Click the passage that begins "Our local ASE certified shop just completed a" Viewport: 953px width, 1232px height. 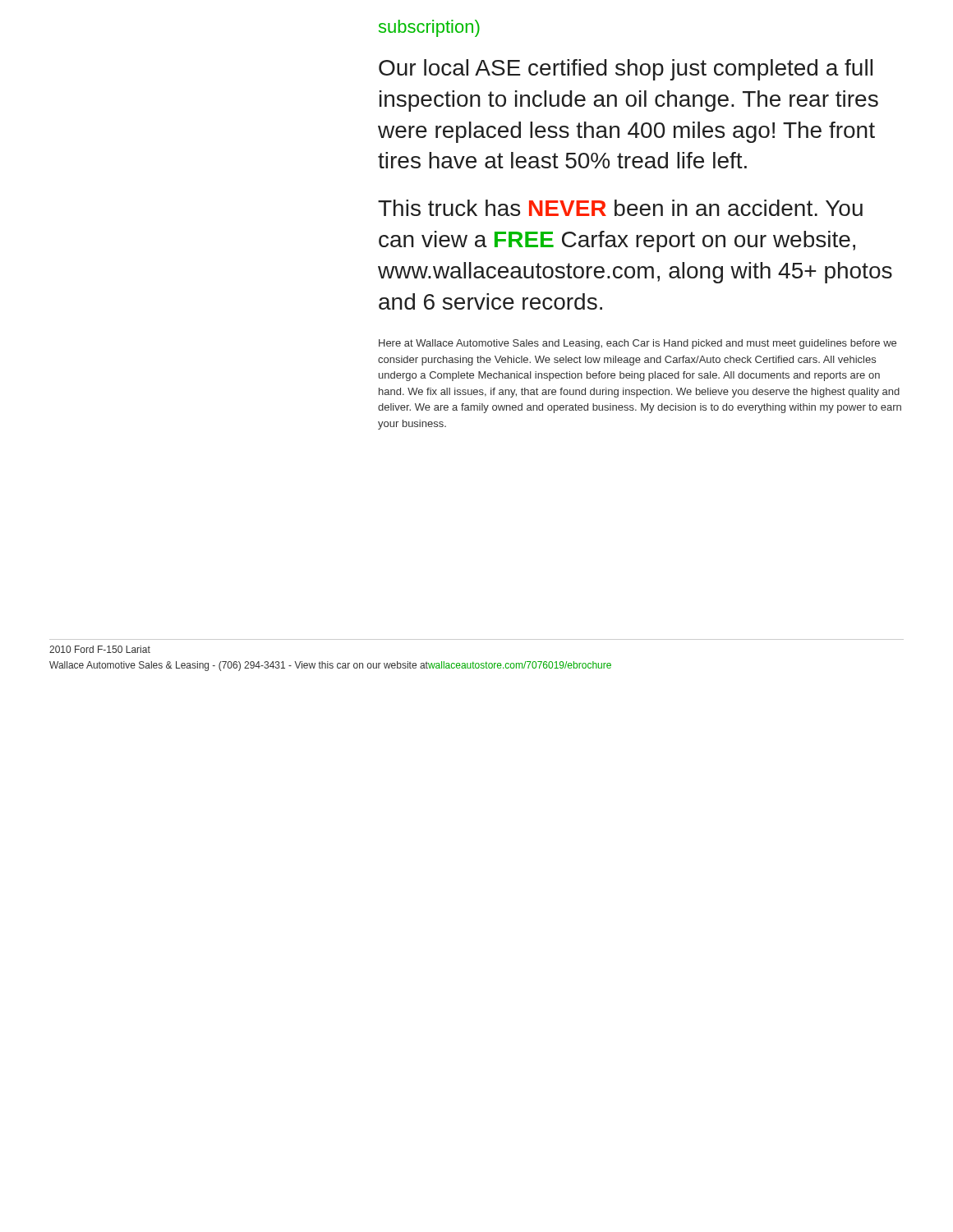point(628,114)
